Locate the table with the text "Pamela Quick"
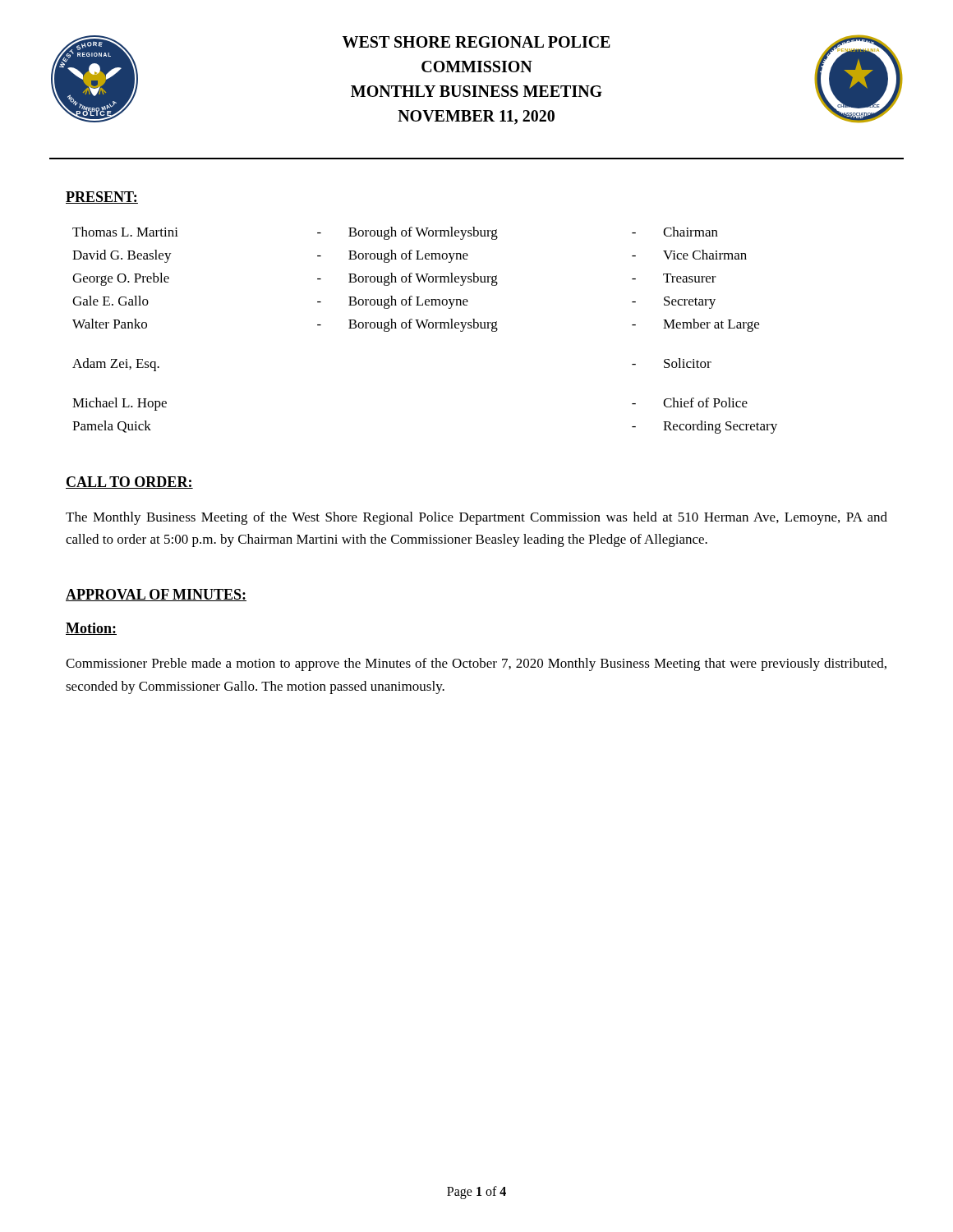Image resolution: width=953 pixels, height=1232 pixels. [476, 329]
